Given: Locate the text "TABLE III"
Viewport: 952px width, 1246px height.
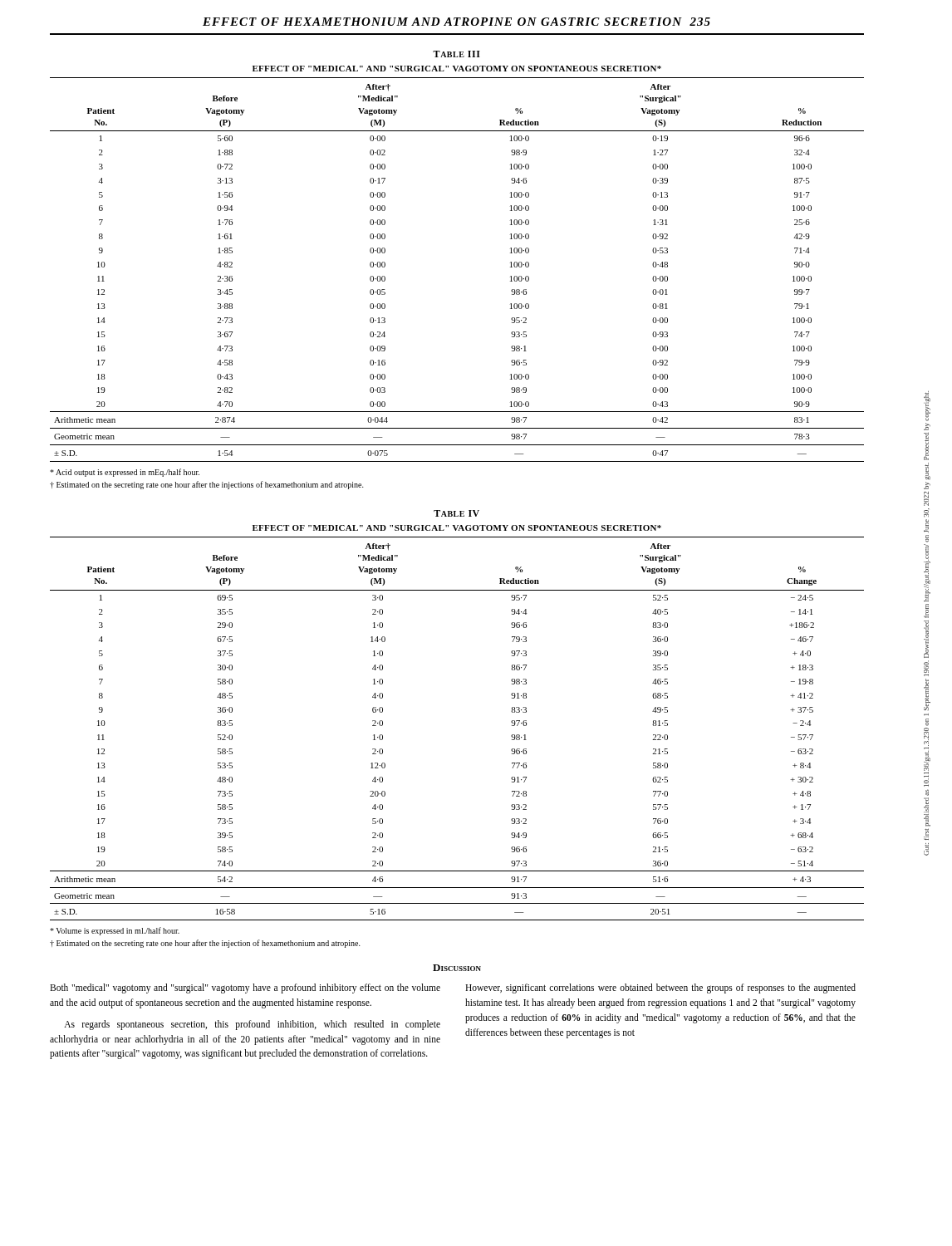Looking at the screenshot, I should pyautogui.click(x=457, y=54).
